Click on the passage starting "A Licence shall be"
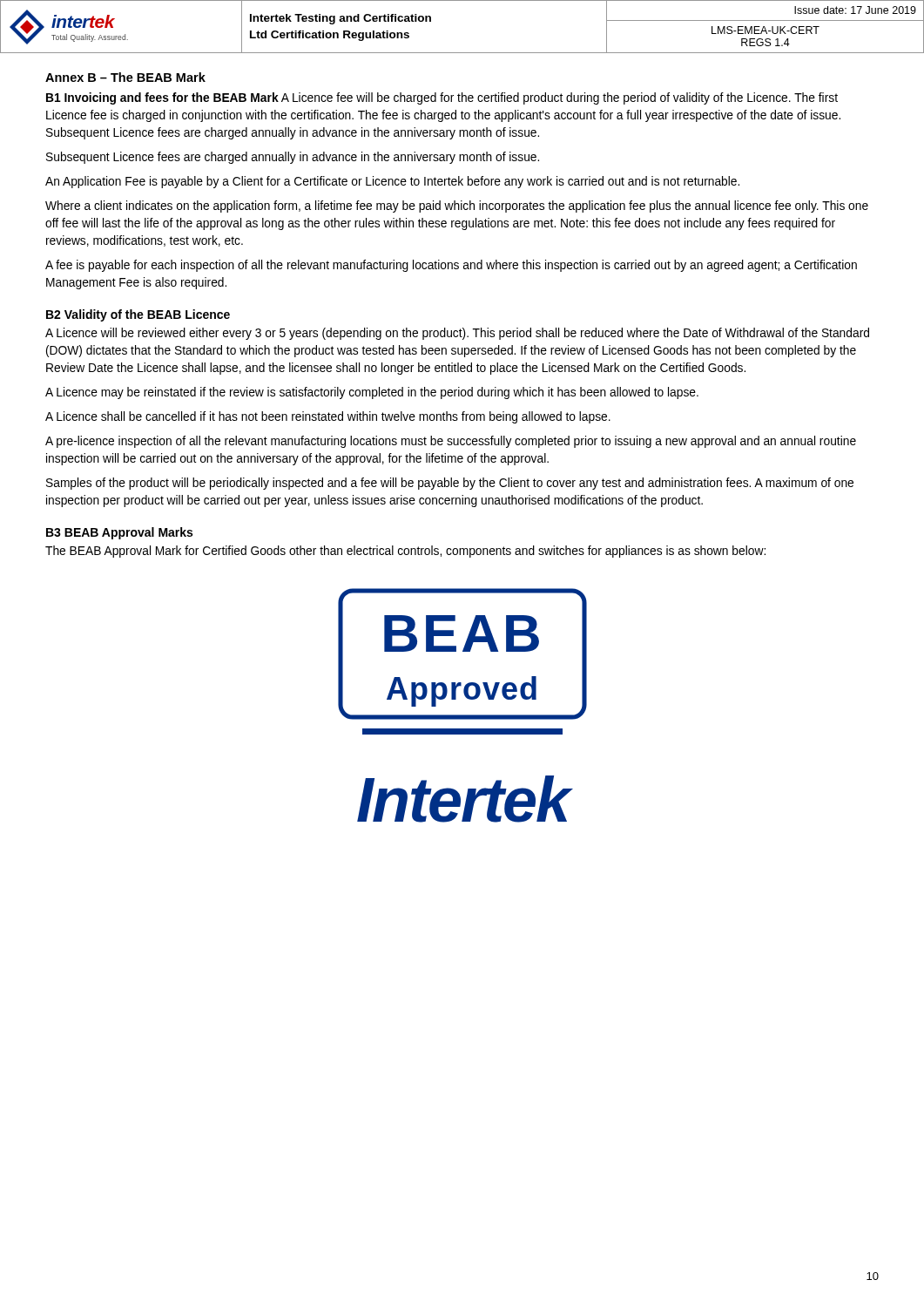The image size is (924, 1307). 328,417
